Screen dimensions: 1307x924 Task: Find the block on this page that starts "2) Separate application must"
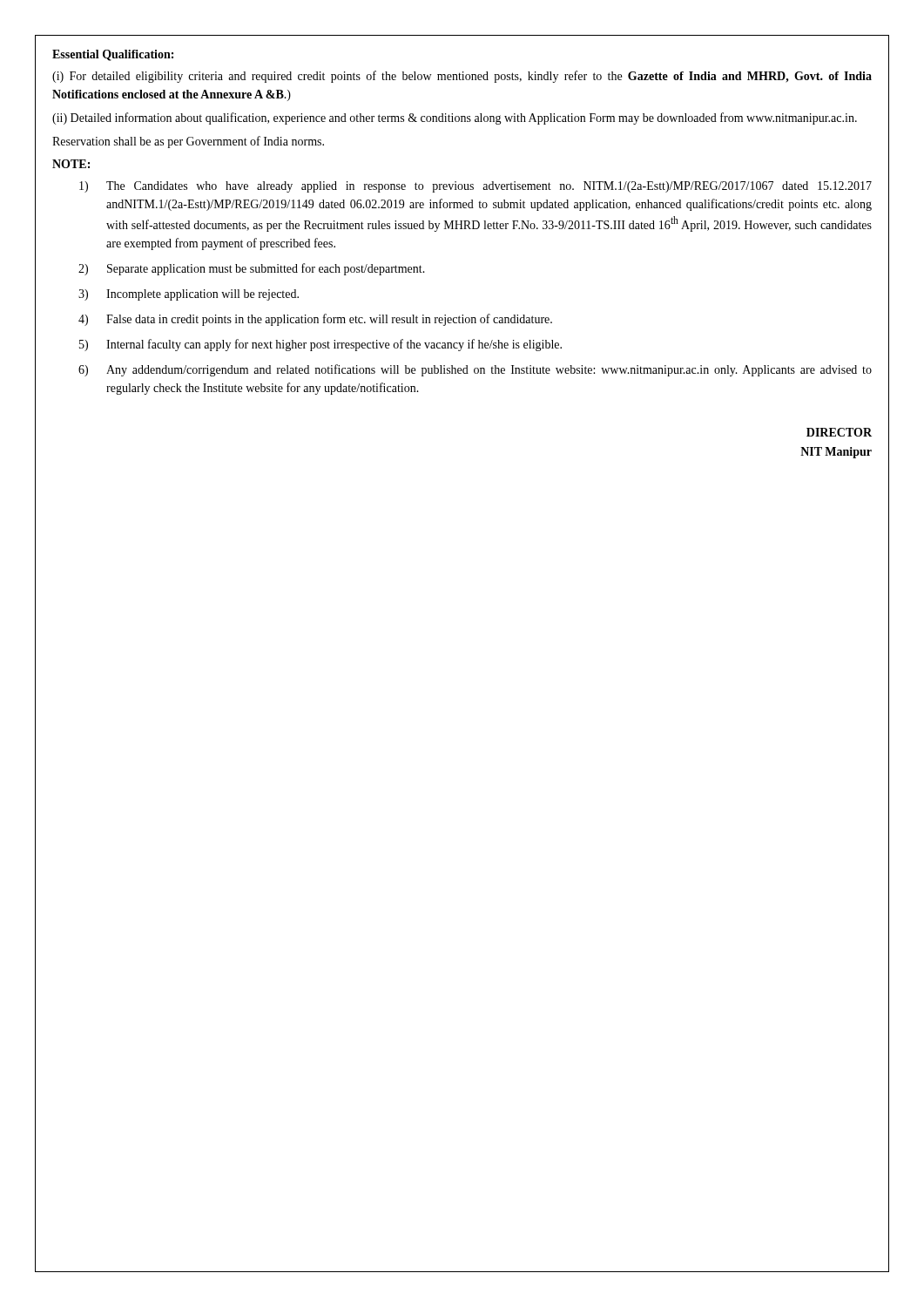click(252, 269)
